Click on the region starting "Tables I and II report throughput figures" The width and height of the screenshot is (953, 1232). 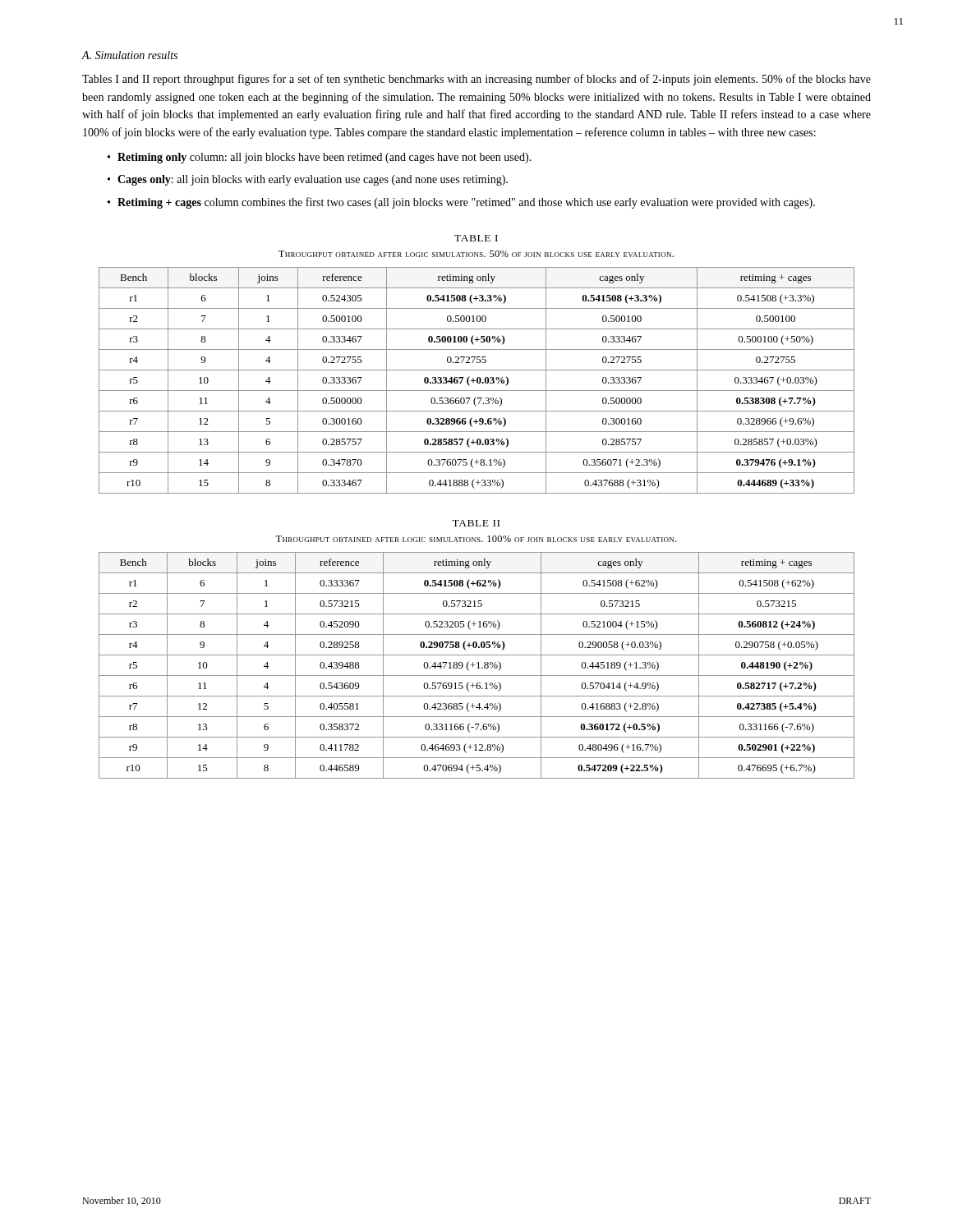[x=476, y=106]
